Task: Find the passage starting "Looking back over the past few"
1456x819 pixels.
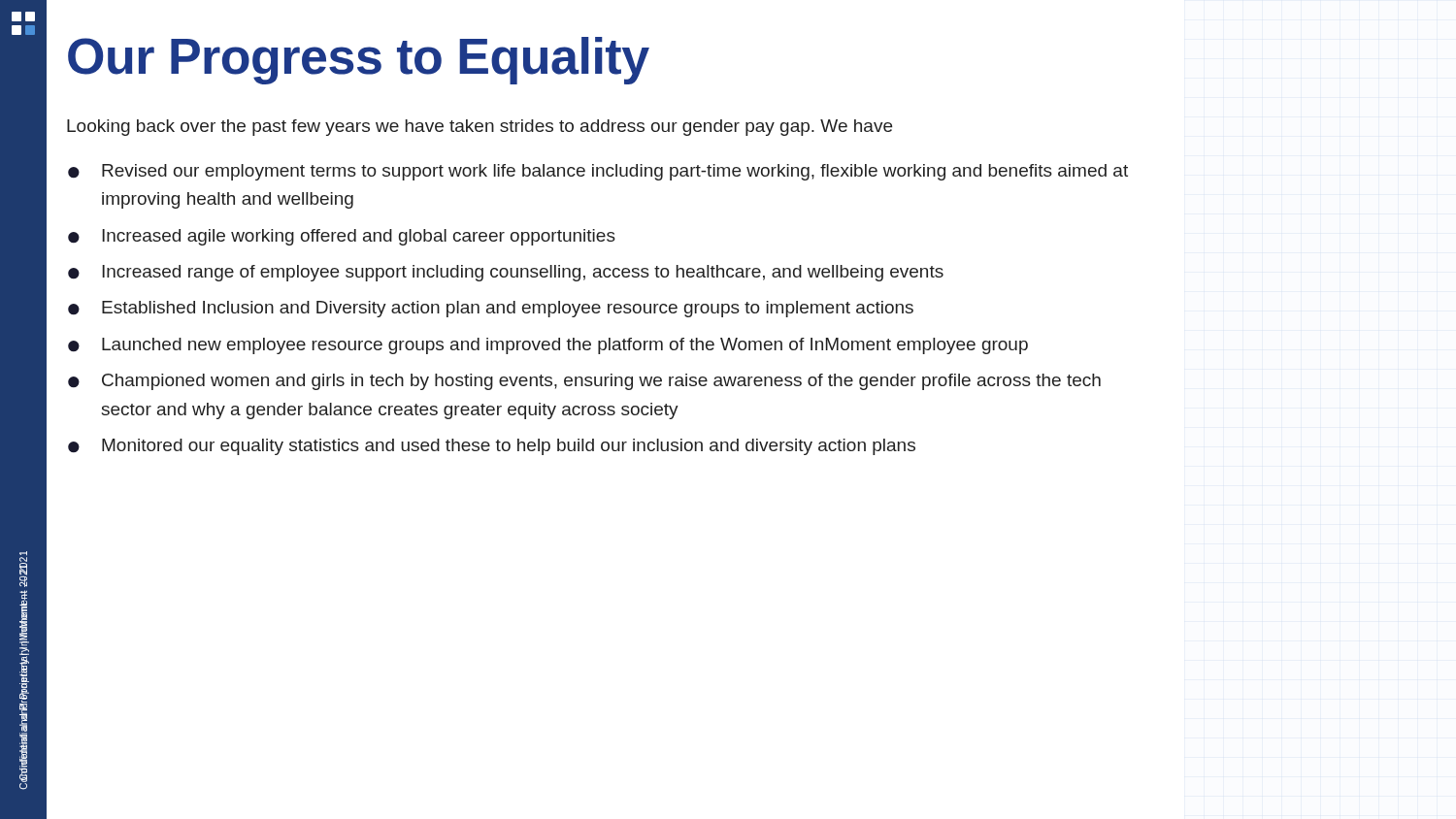Action: tap(479, 126)
